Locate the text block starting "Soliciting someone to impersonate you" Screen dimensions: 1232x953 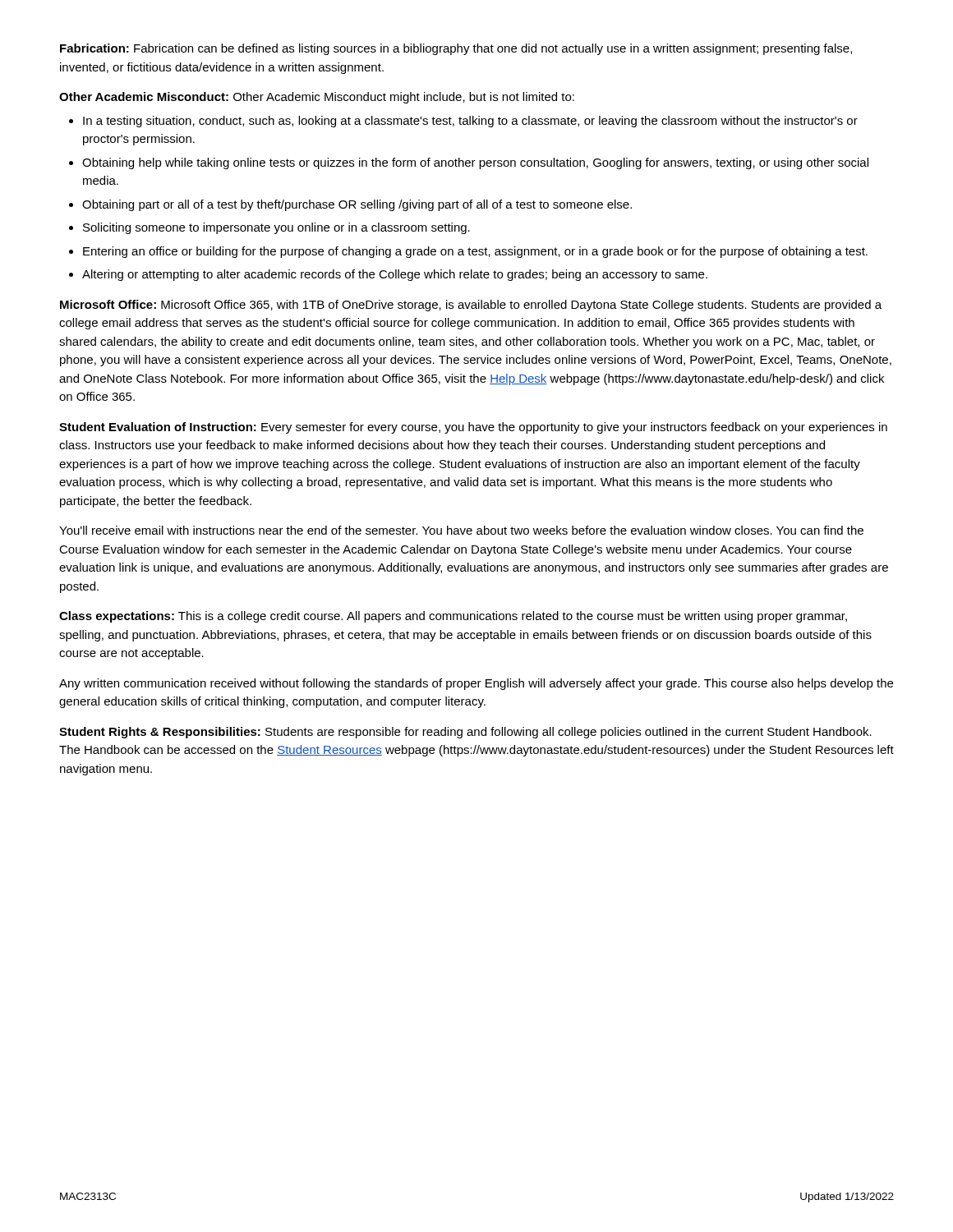[x=276, y=227]
